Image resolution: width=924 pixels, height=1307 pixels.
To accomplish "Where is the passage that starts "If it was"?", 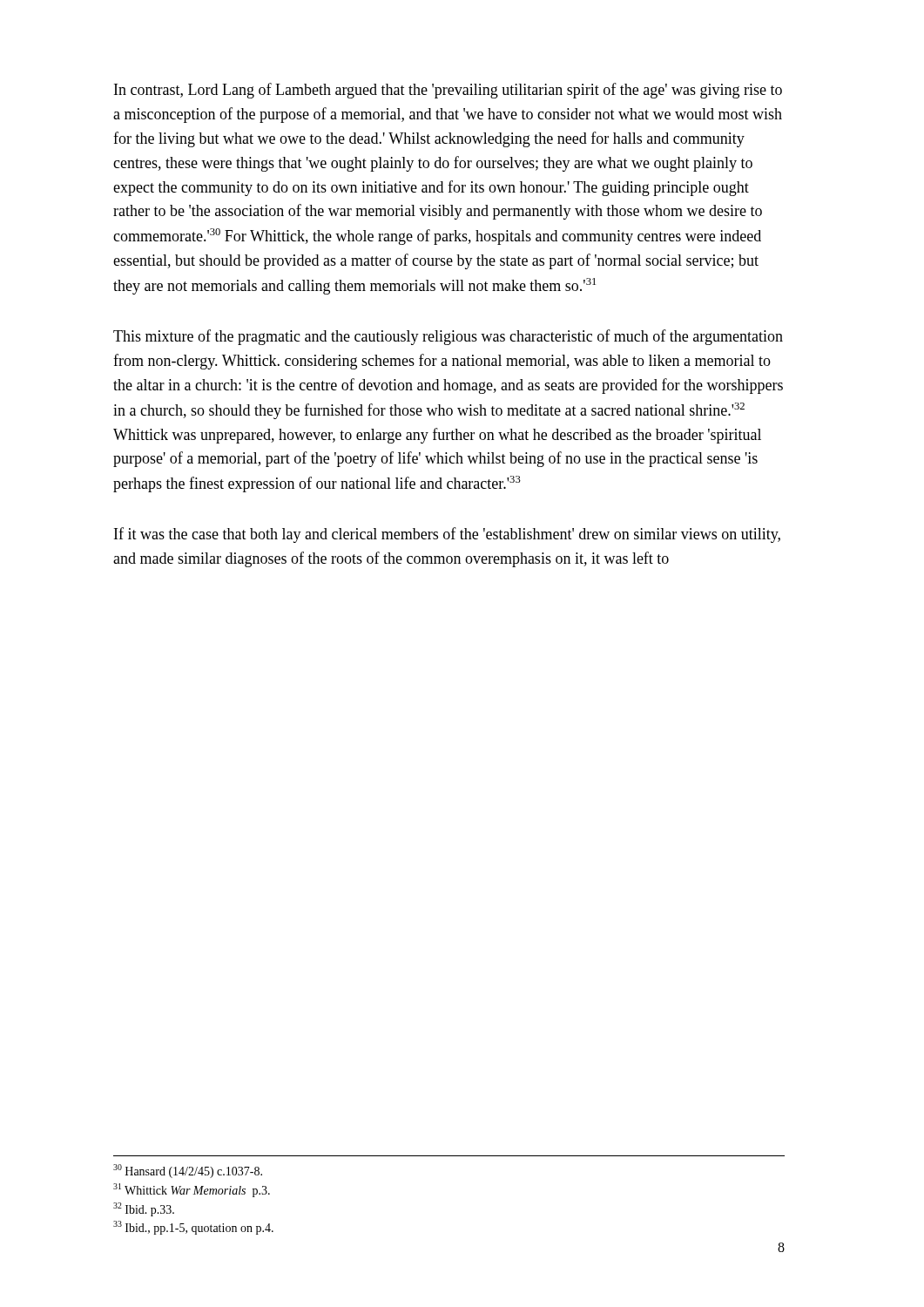I will click(447, 547).
